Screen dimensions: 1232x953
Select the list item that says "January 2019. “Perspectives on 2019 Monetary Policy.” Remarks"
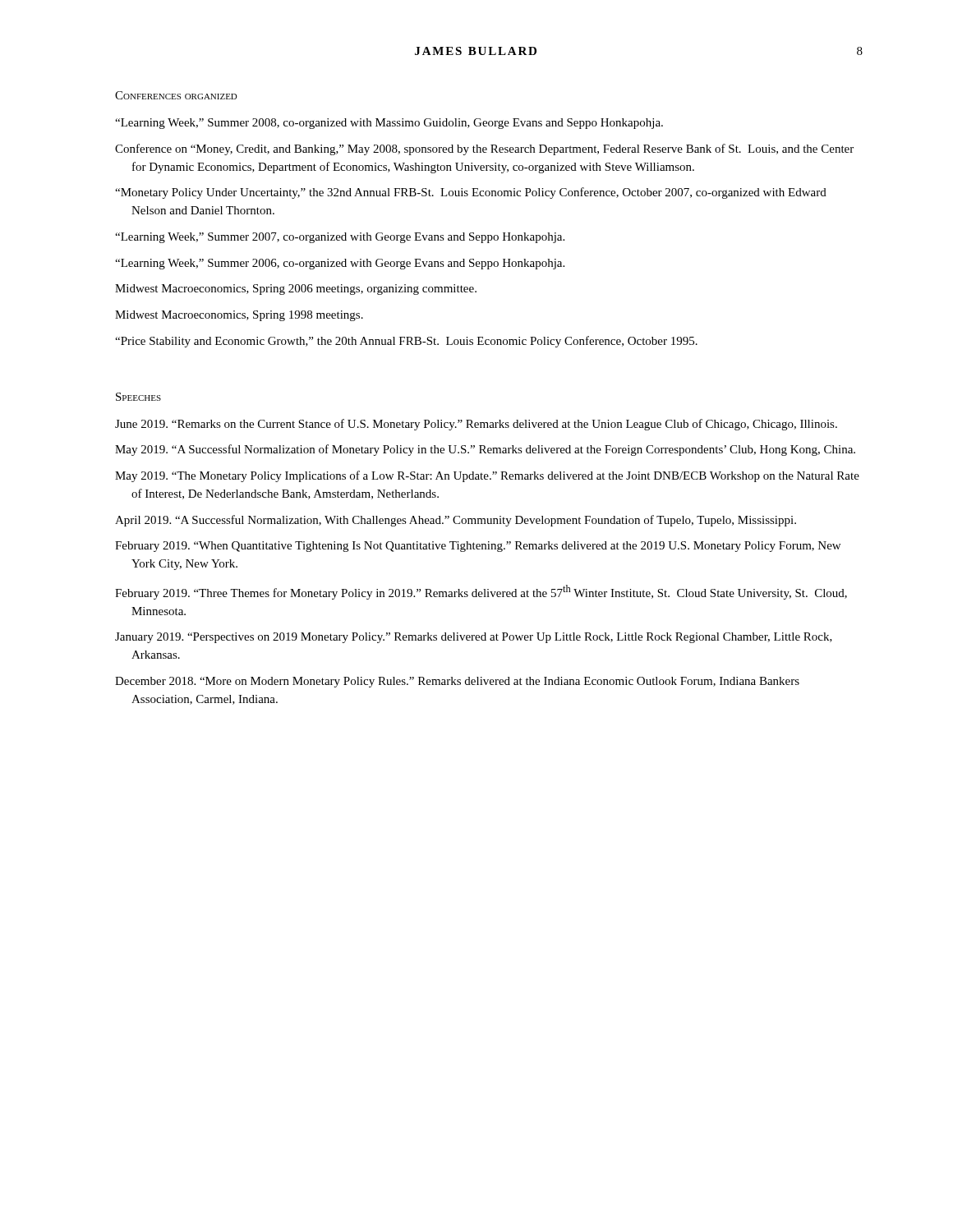[x=474, y=646]
